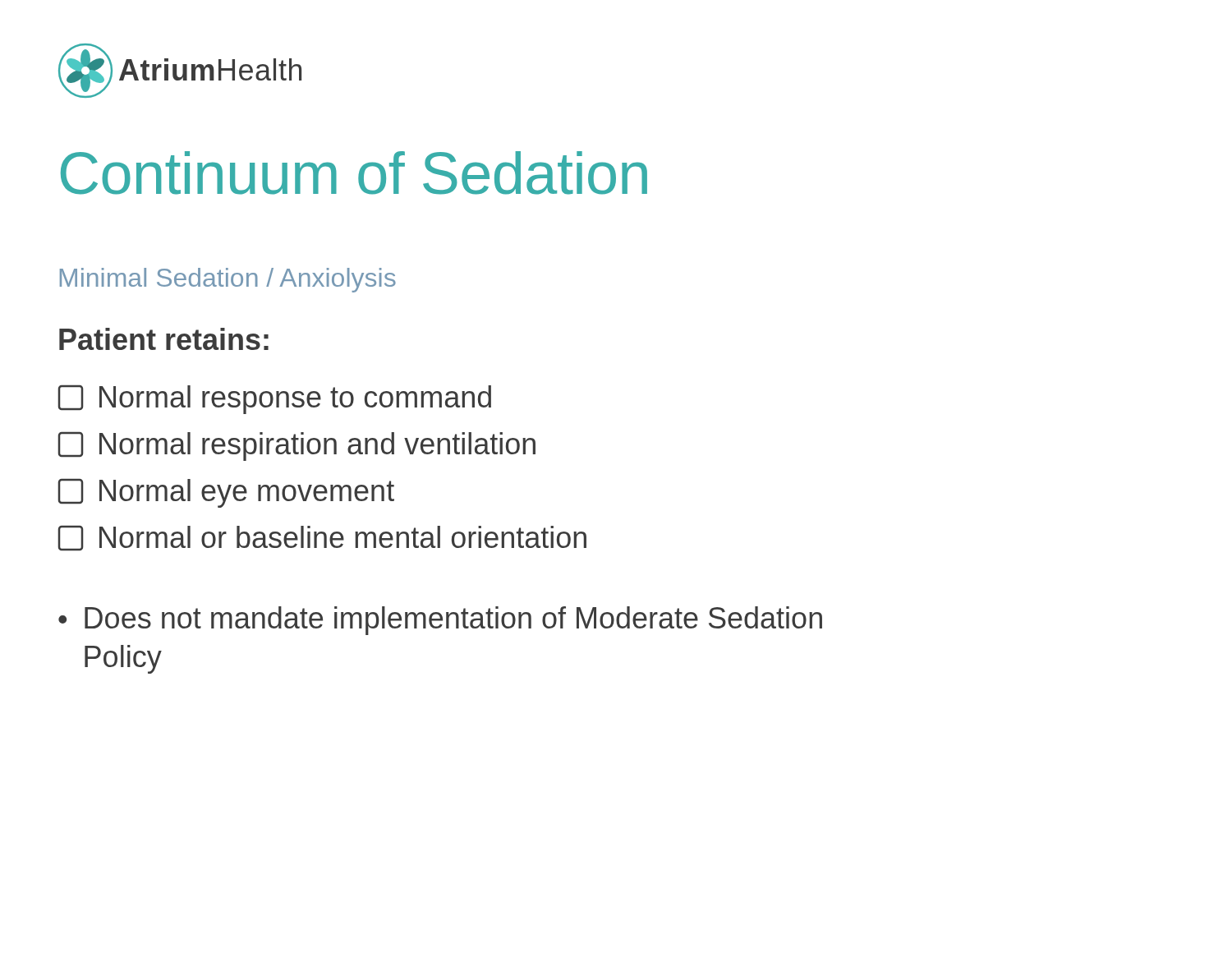Select the text block starting "• Does not"
1232x953 pixels.
tap(441, 638)
